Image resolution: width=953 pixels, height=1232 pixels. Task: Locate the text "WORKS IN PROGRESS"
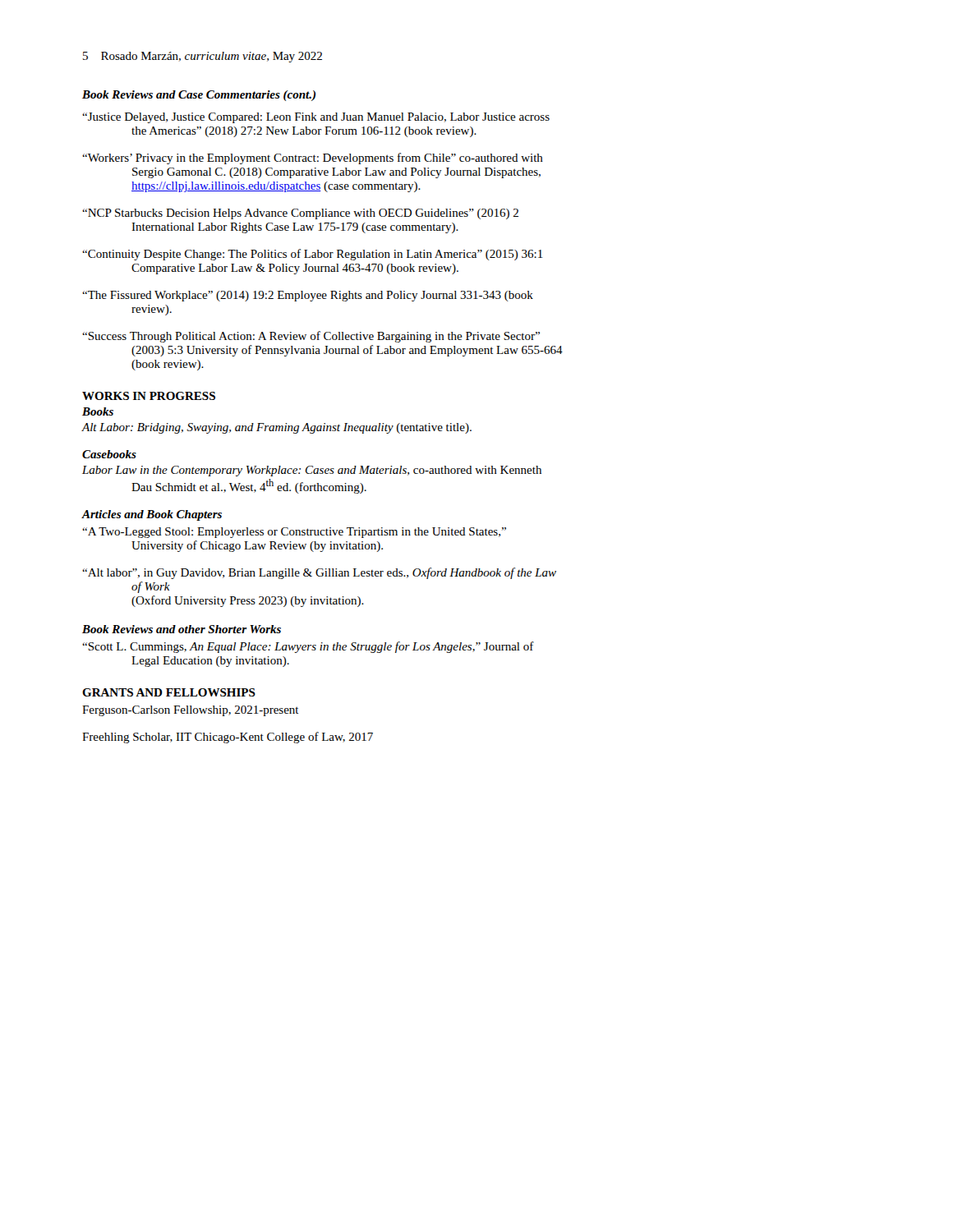[x=149, y=396]
